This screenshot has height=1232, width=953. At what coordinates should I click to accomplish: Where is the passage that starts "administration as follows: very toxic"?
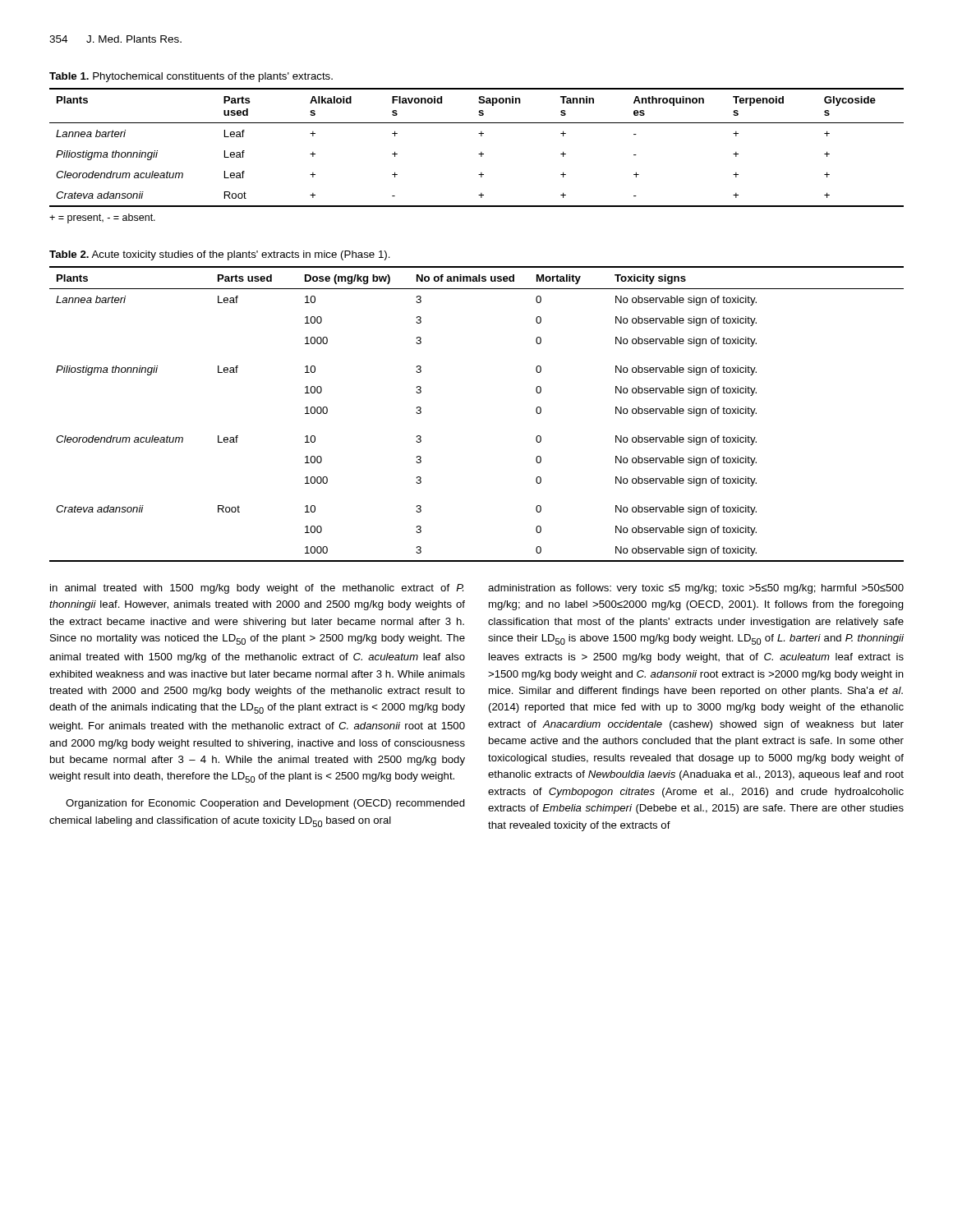[696, 707]
